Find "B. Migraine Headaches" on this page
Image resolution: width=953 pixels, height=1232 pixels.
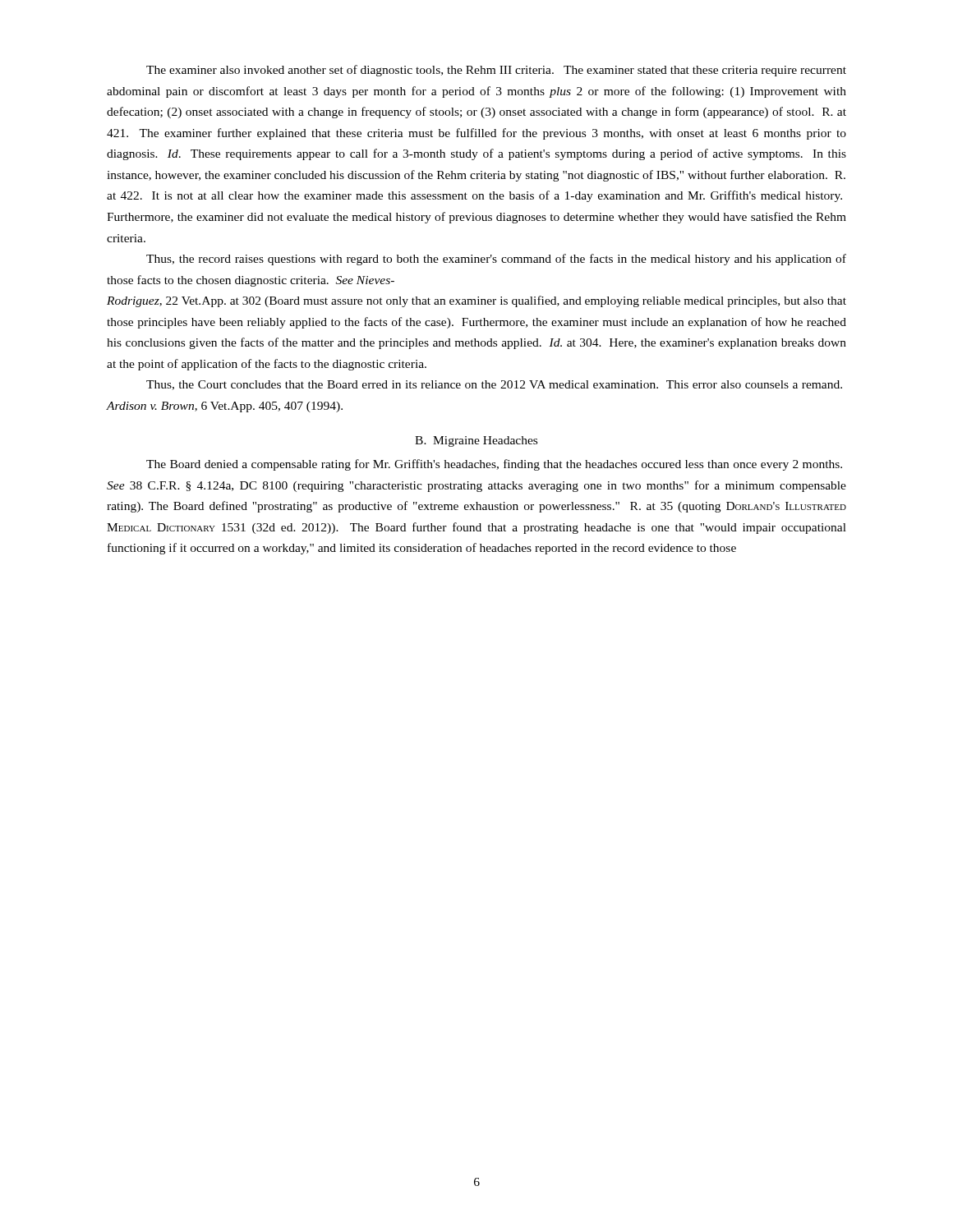tap(476, 440)
